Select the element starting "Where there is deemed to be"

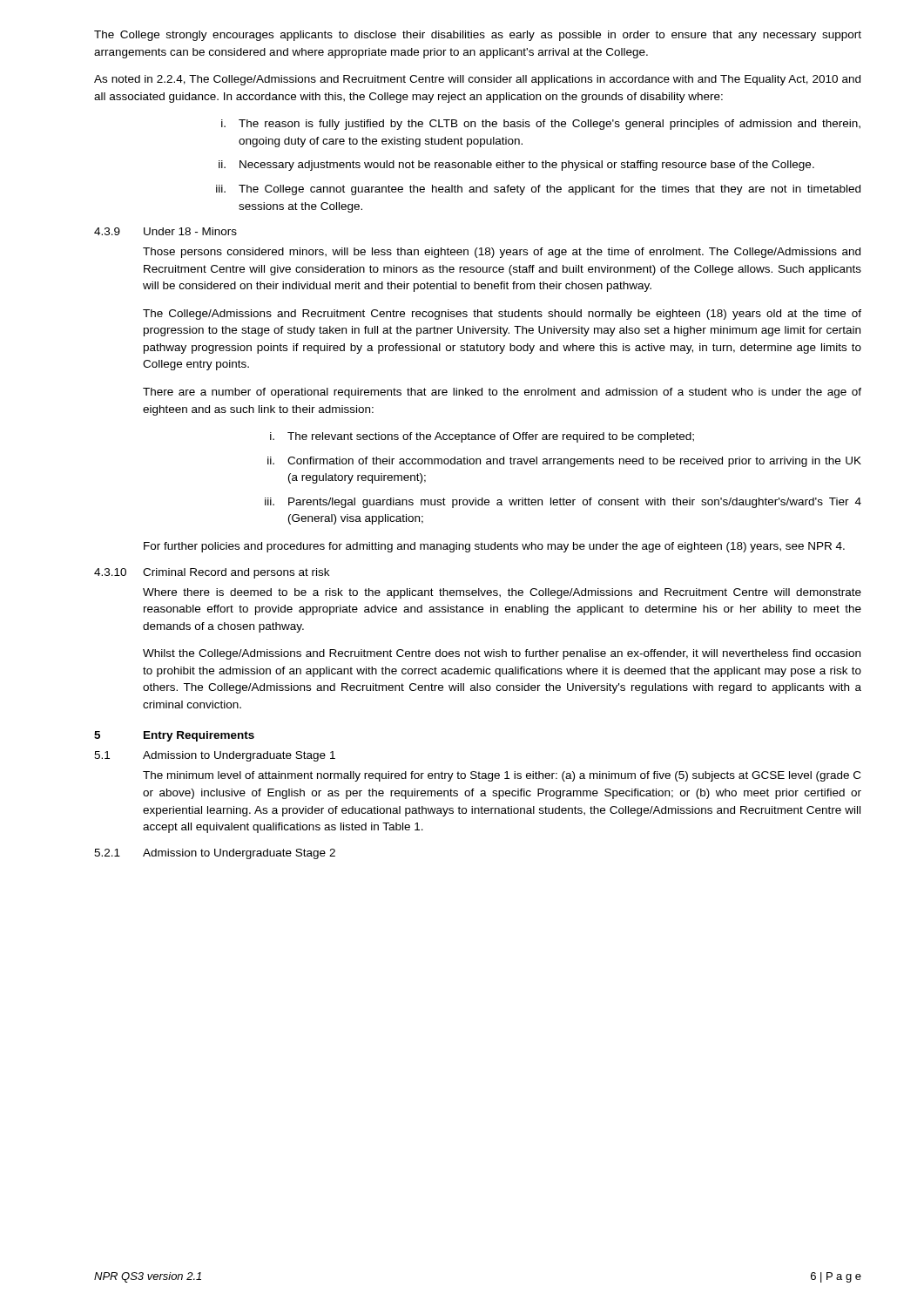(x=502, y=609)
